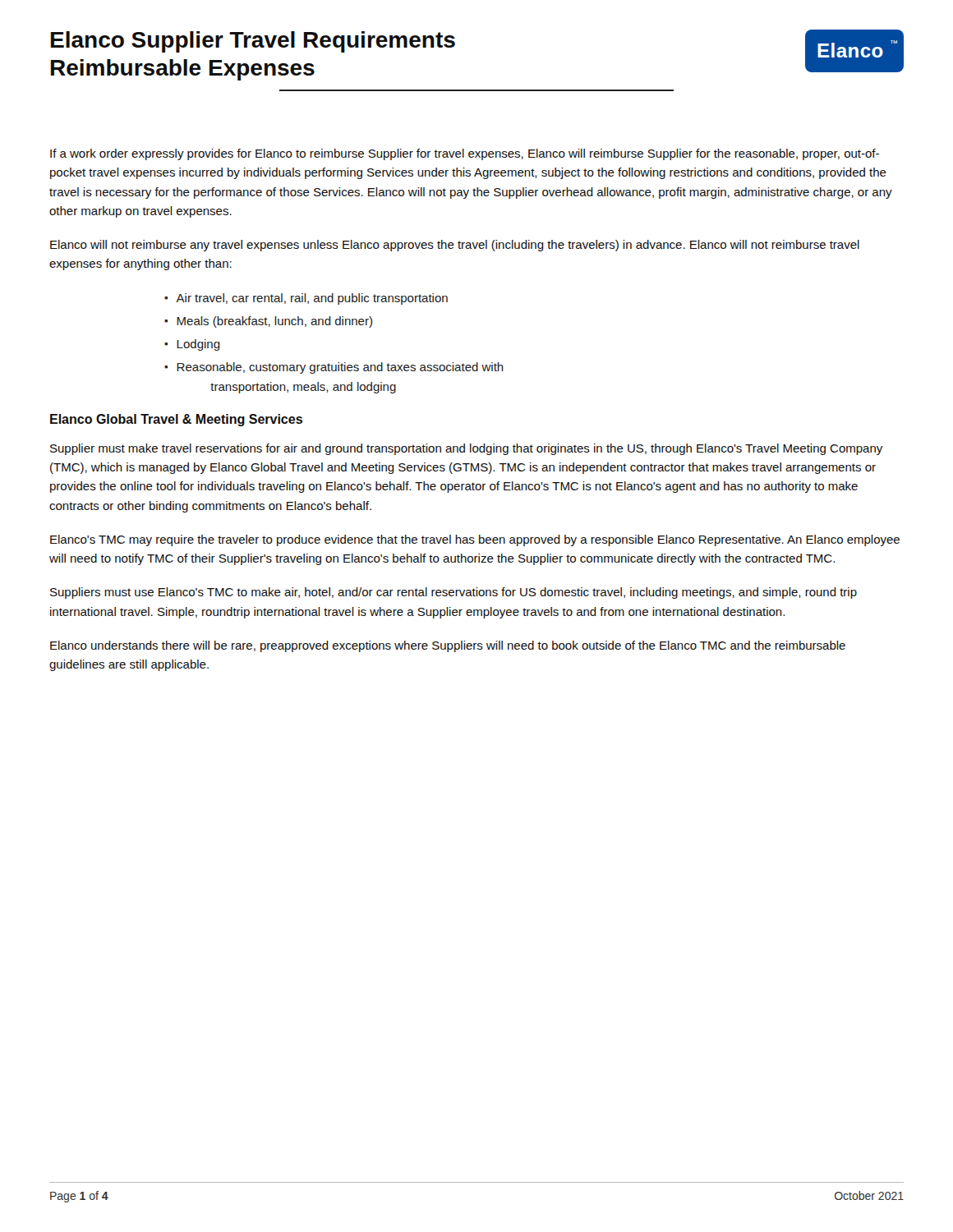This screenshot has width=953, height=1232.
Task: Locate the region starting "Suppliers must use Elanco's"
Action: tap(453, 602)
